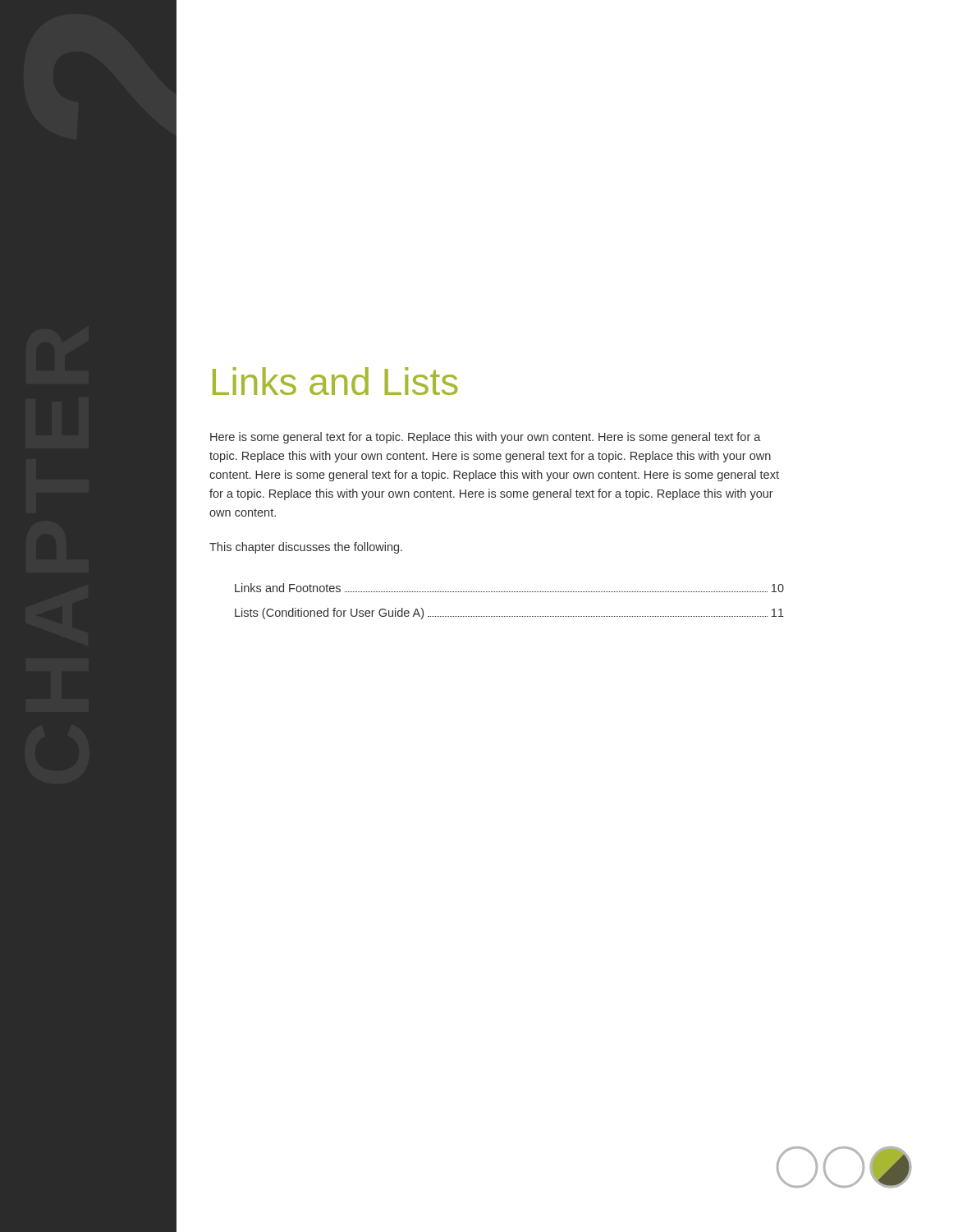Find the title with the text "Links and Lists"

[334, 382]
